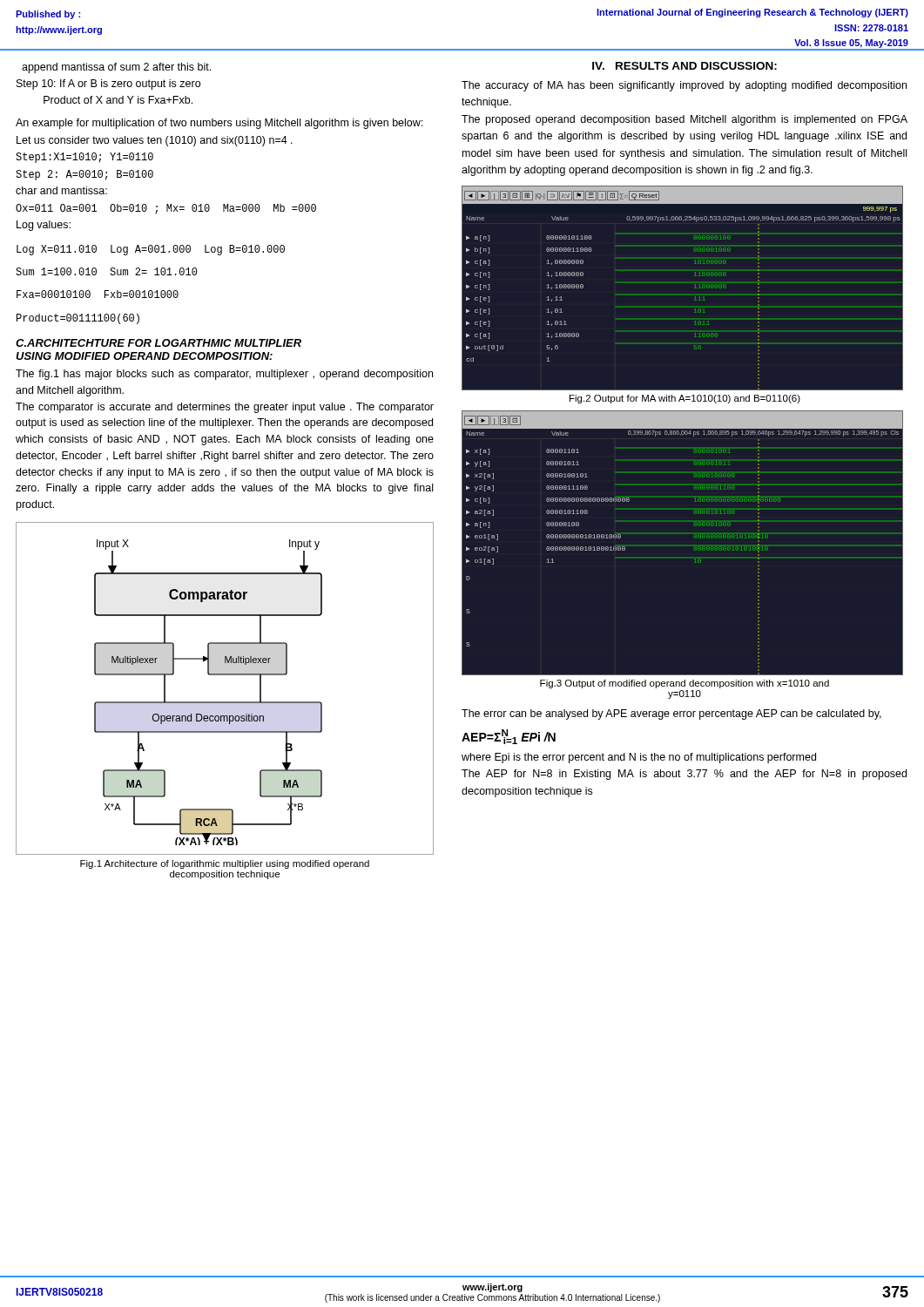Locate the text "AEP=ΣNi=1 EPi /N"
This screenshot has width=924, height=1307.
509,736
